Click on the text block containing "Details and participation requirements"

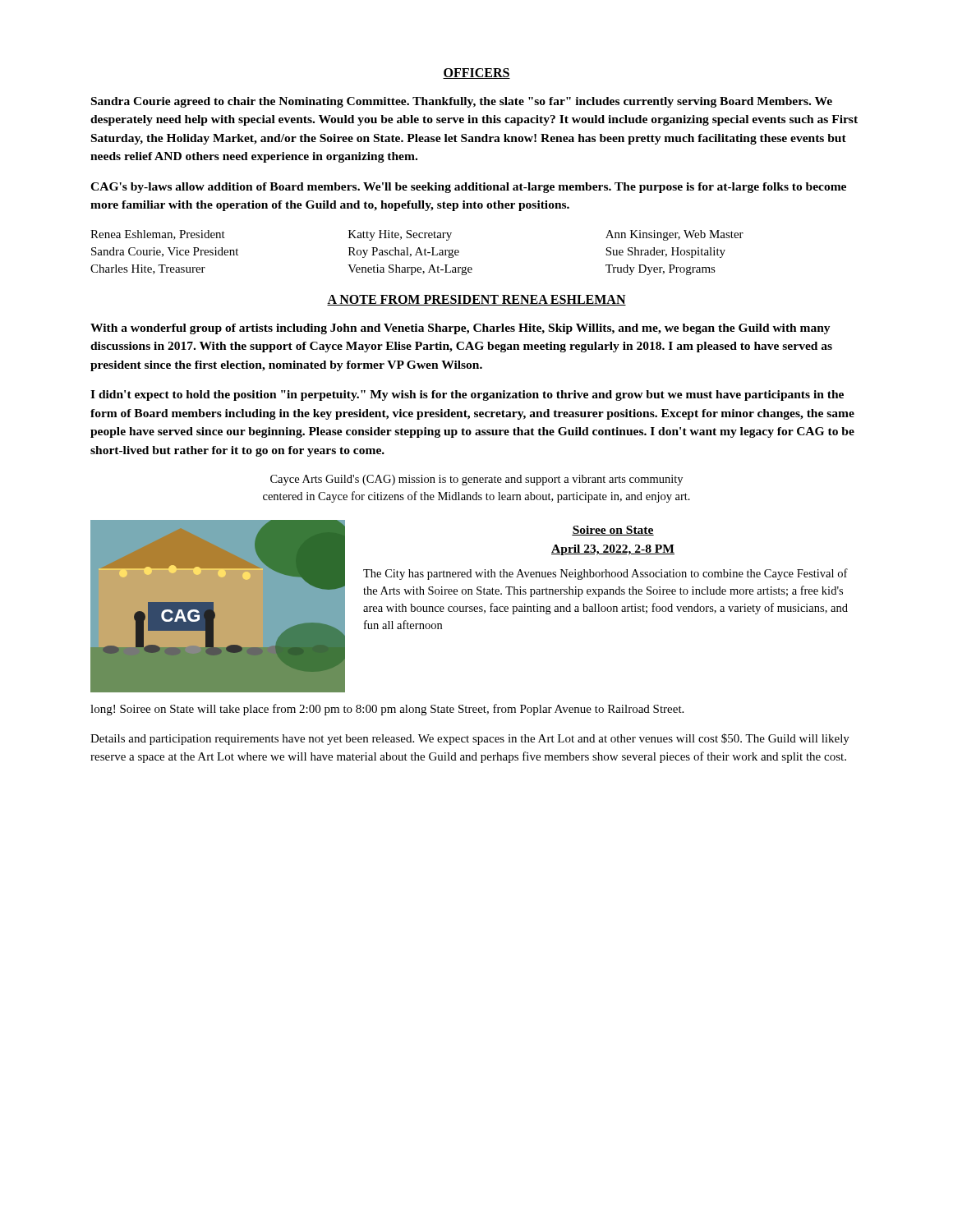(470, 747)
